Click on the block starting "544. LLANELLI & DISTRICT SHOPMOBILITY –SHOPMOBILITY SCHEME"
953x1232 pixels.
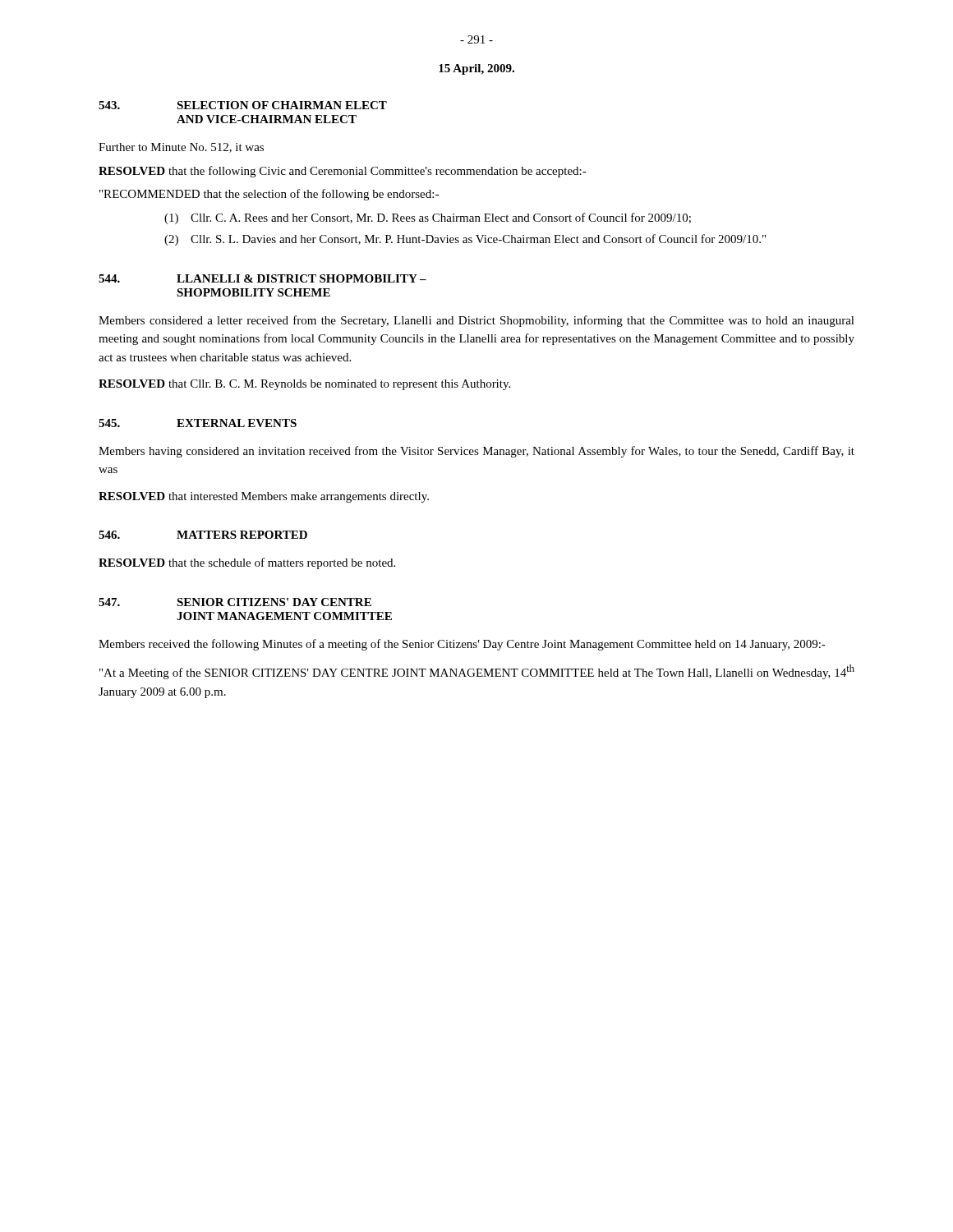[262, 285]
